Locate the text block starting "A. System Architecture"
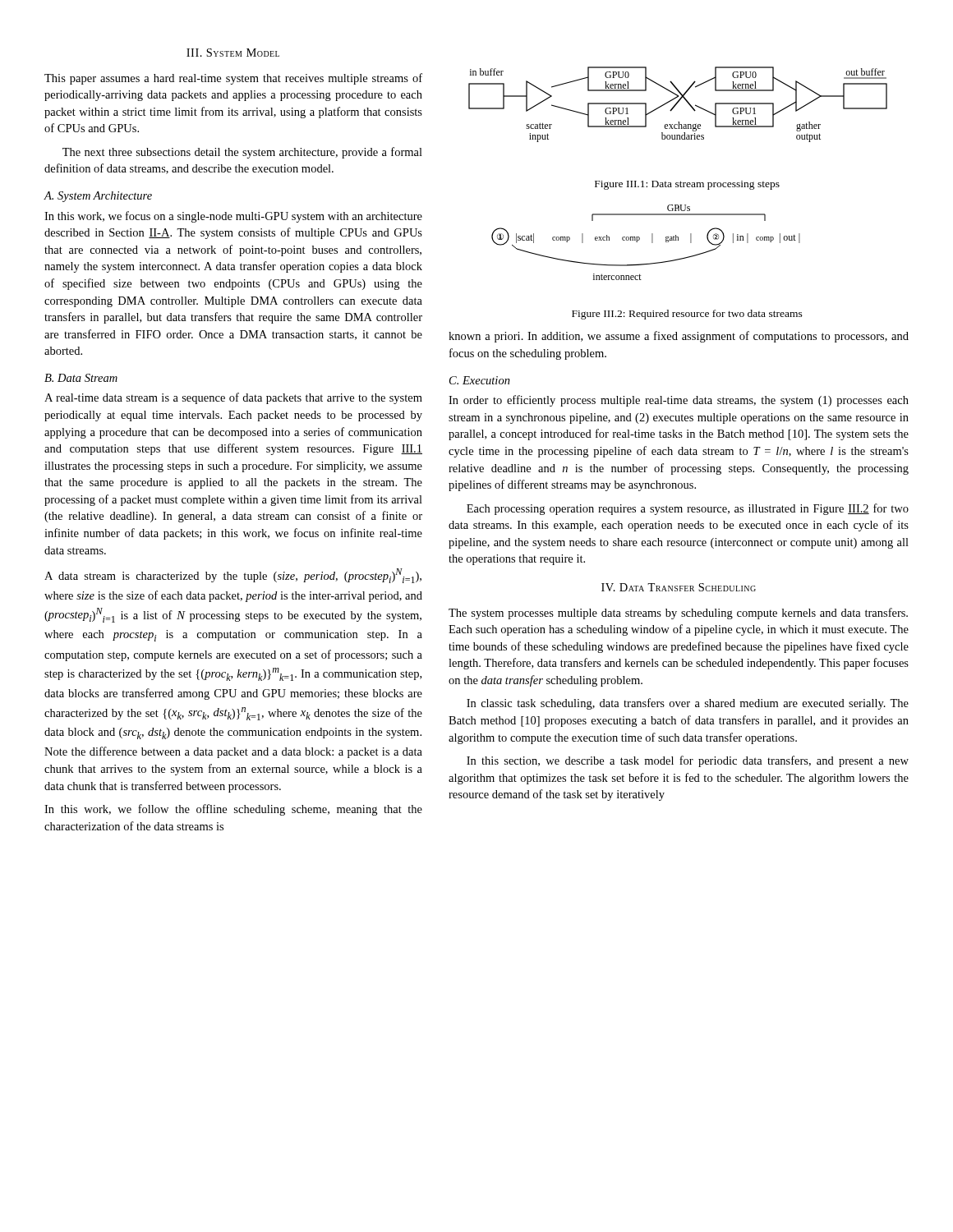The image size is (953, 1232). tap(98, 197)
